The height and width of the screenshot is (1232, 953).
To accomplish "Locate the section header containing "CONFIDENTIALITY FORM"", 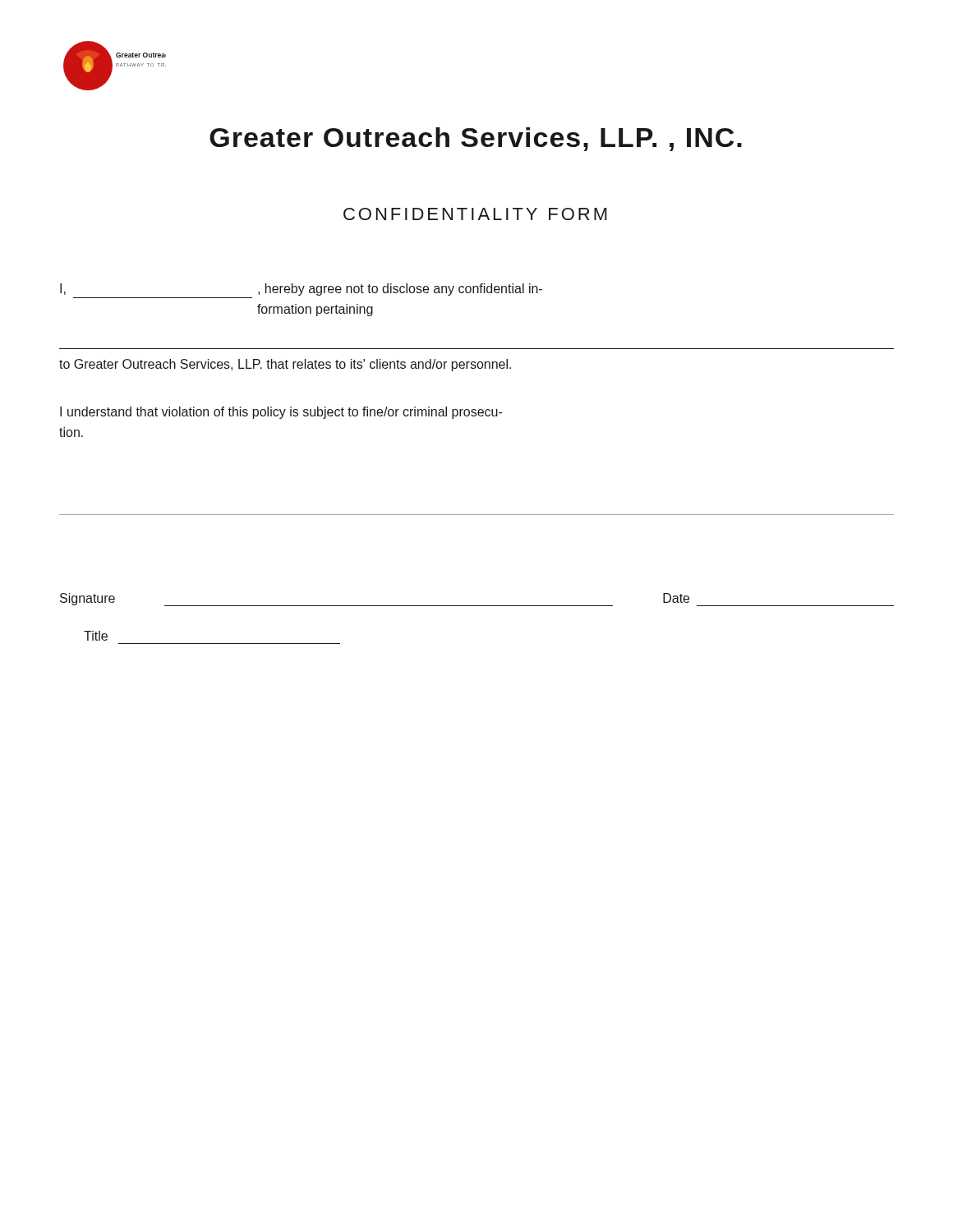I will point(476,214).
